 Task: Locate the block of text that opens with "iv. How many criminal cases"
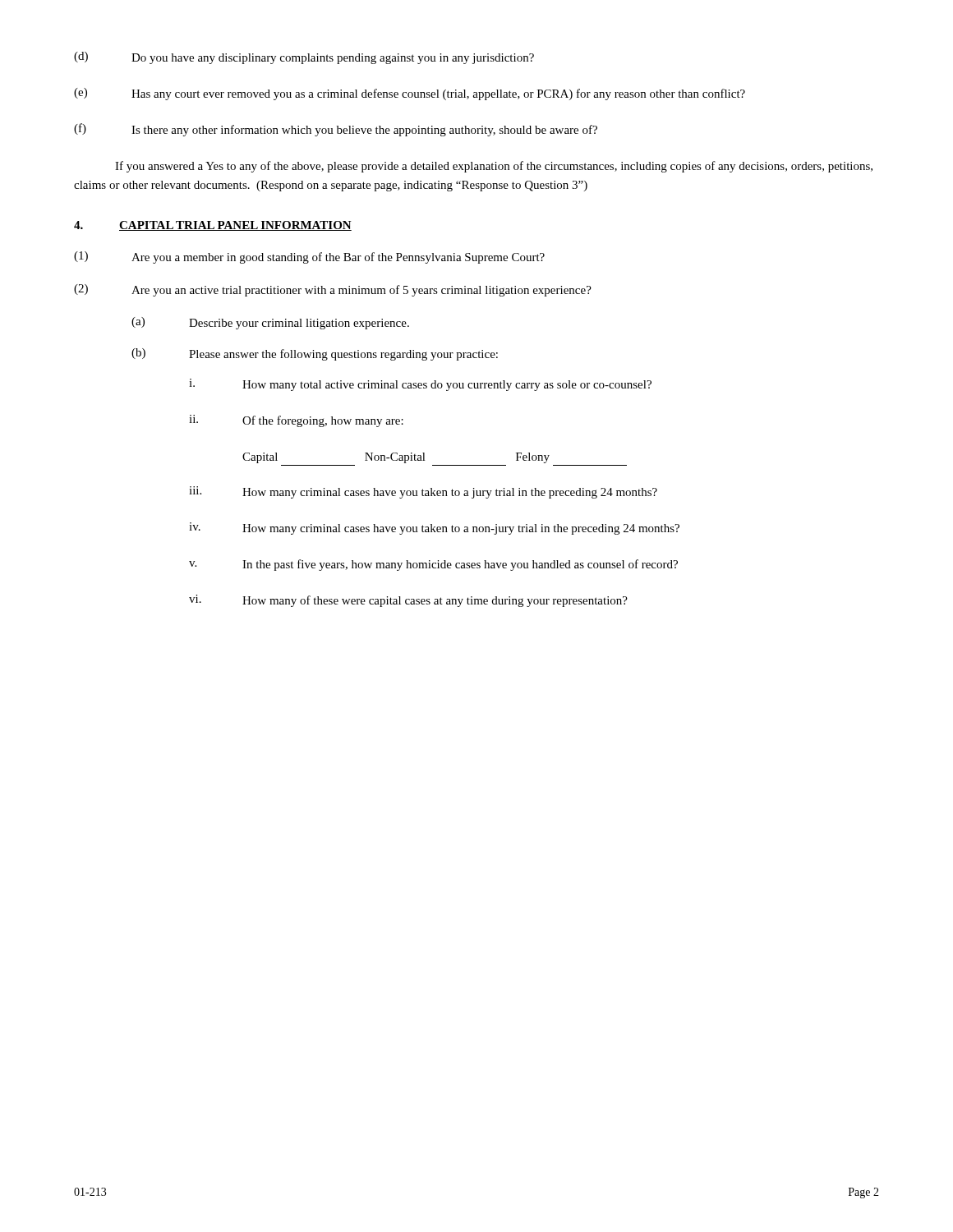(534, 529)
